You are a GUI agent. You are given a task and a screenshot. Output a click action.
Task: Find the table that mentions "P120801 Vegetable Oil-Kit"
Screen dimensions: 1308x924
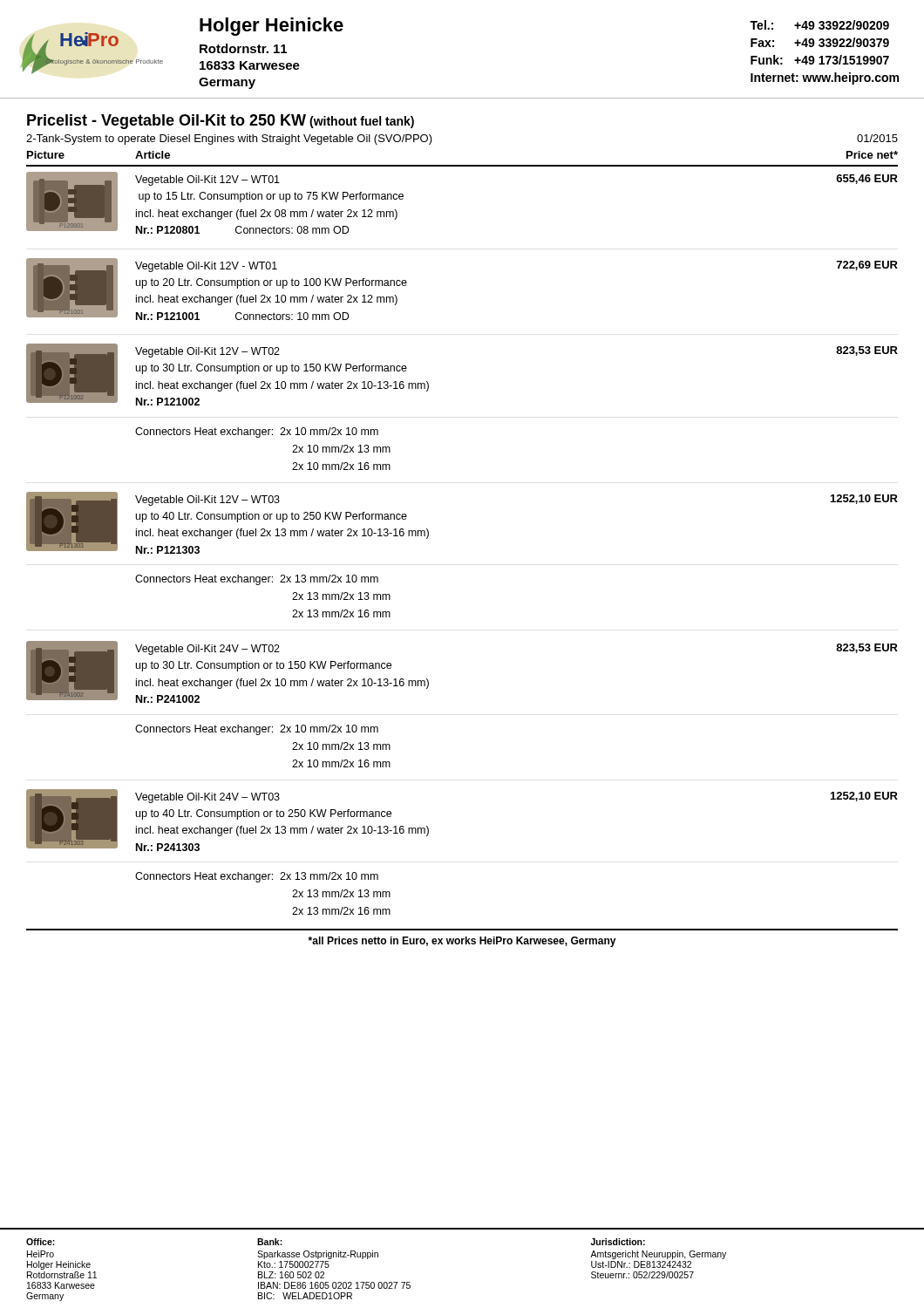[x=462, y=546]
